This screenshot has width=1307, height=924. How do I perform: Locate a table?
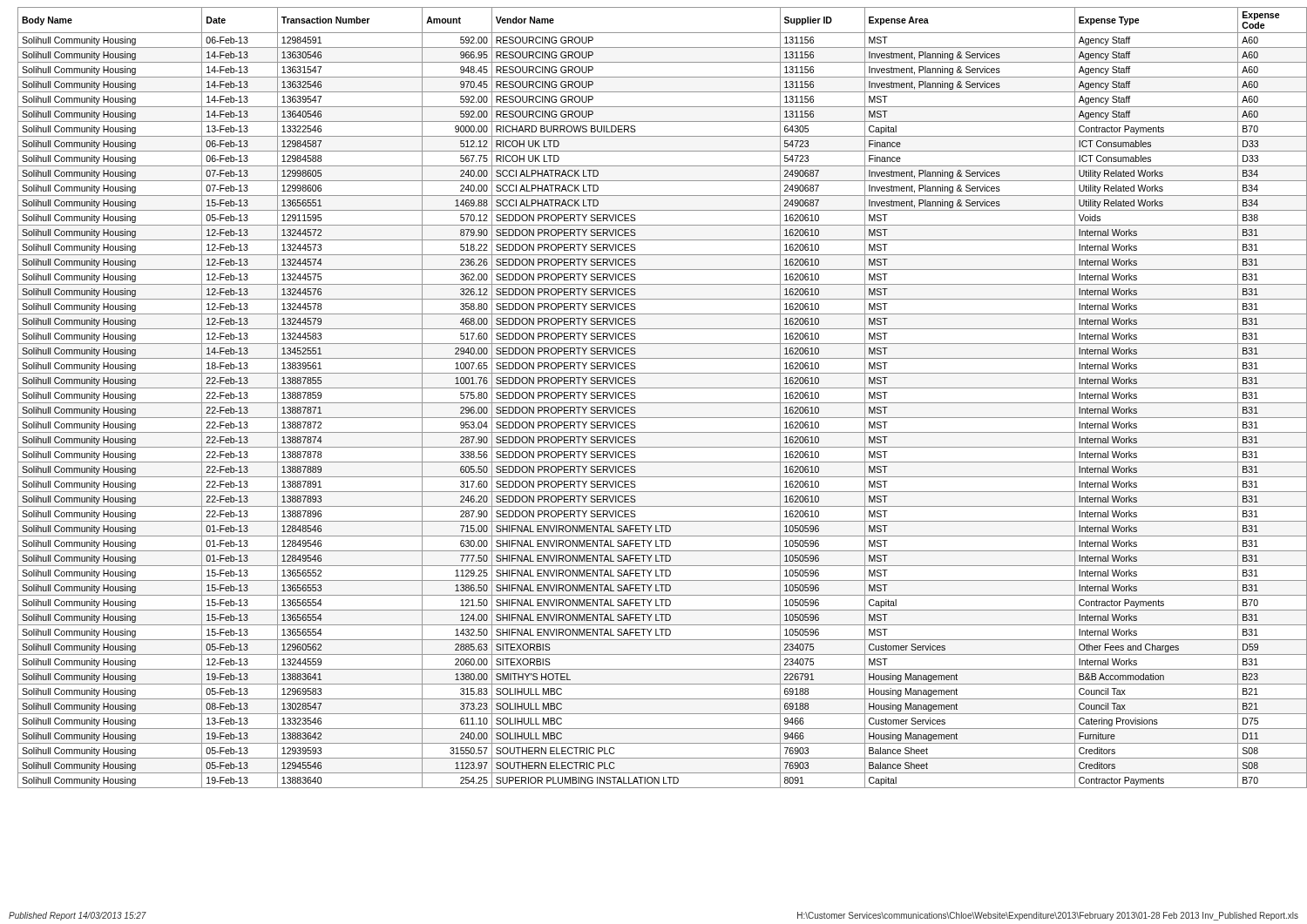(654, 398)
